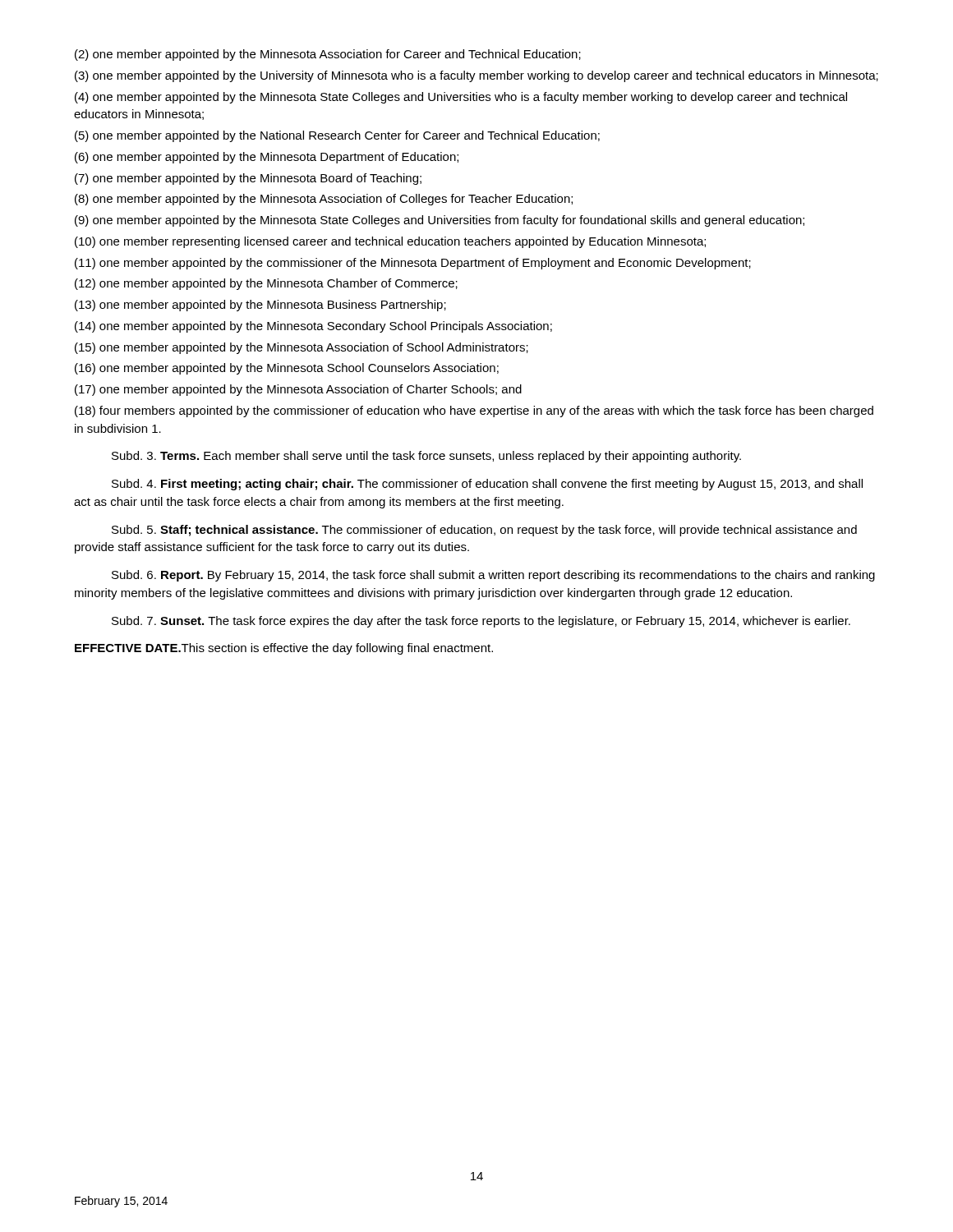953x1232 pixels.
Task: Locate the block of text that opens with "(14) one member appointed"
Action: pyautogui.click(x=313, y=325)
